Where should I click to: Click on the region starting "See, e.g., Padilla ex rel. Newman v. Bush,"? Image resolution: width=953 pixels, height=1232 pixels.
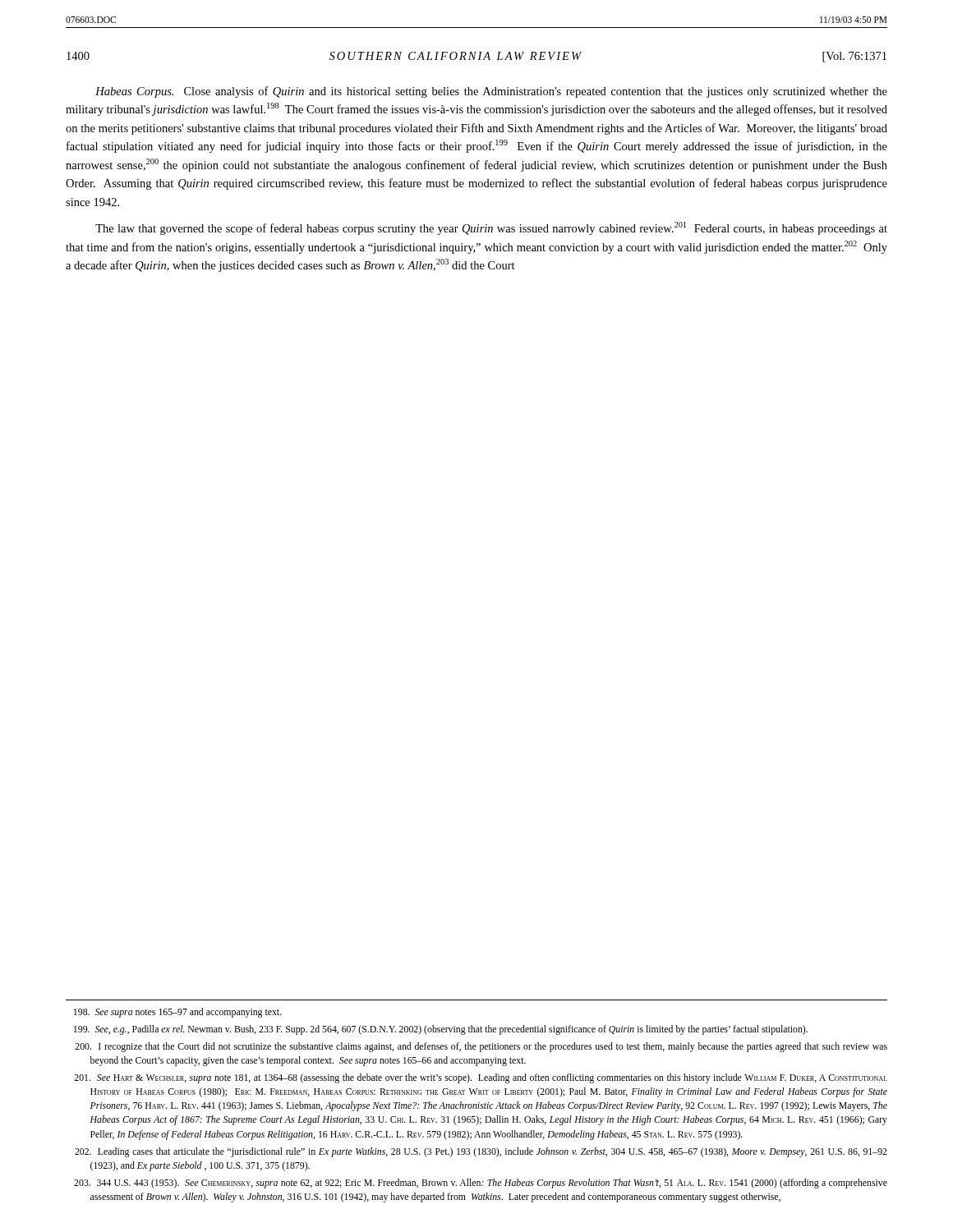[437, 1029]
